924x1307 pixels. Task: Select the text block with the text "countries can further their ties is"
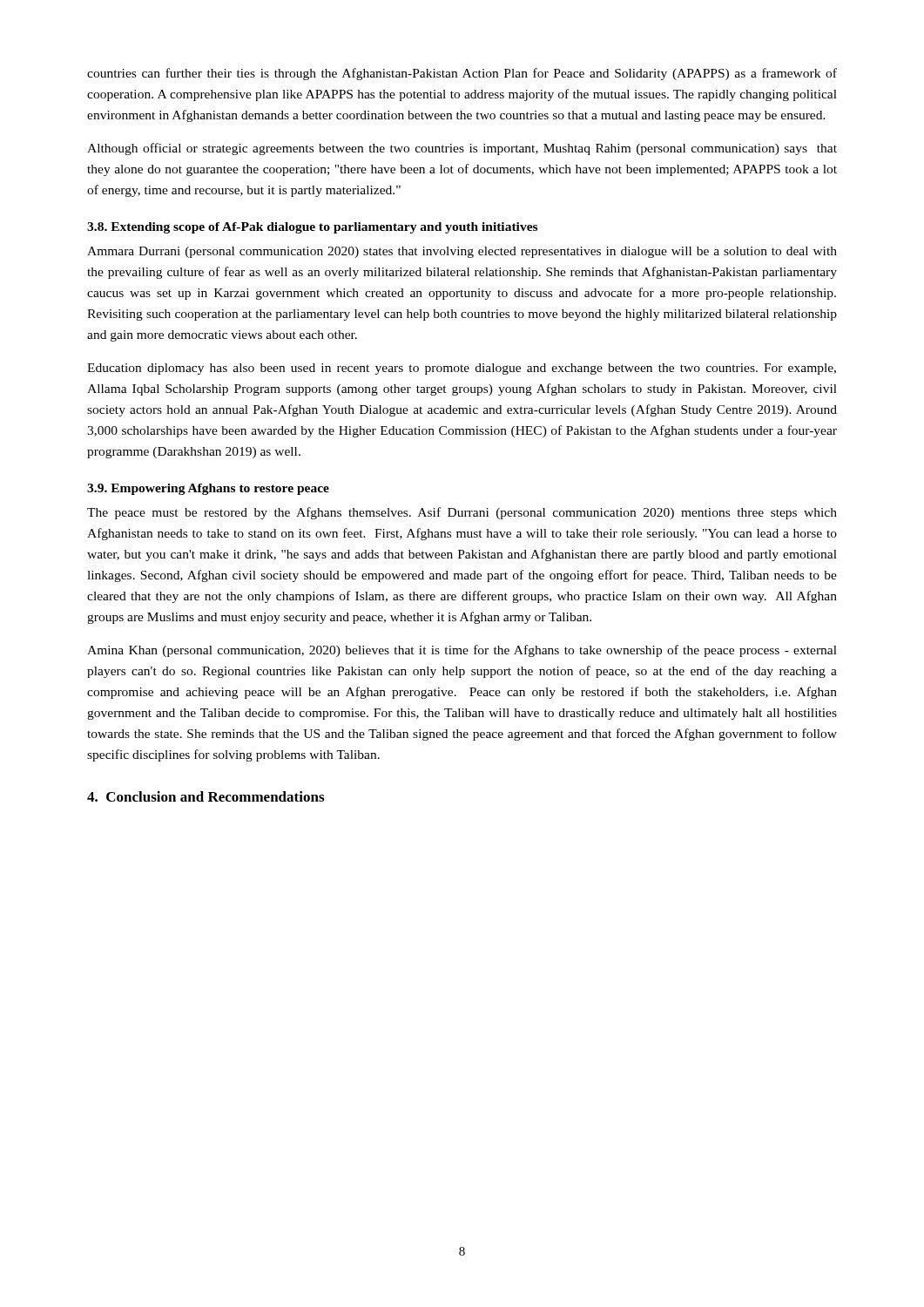[x=462, y=94]
